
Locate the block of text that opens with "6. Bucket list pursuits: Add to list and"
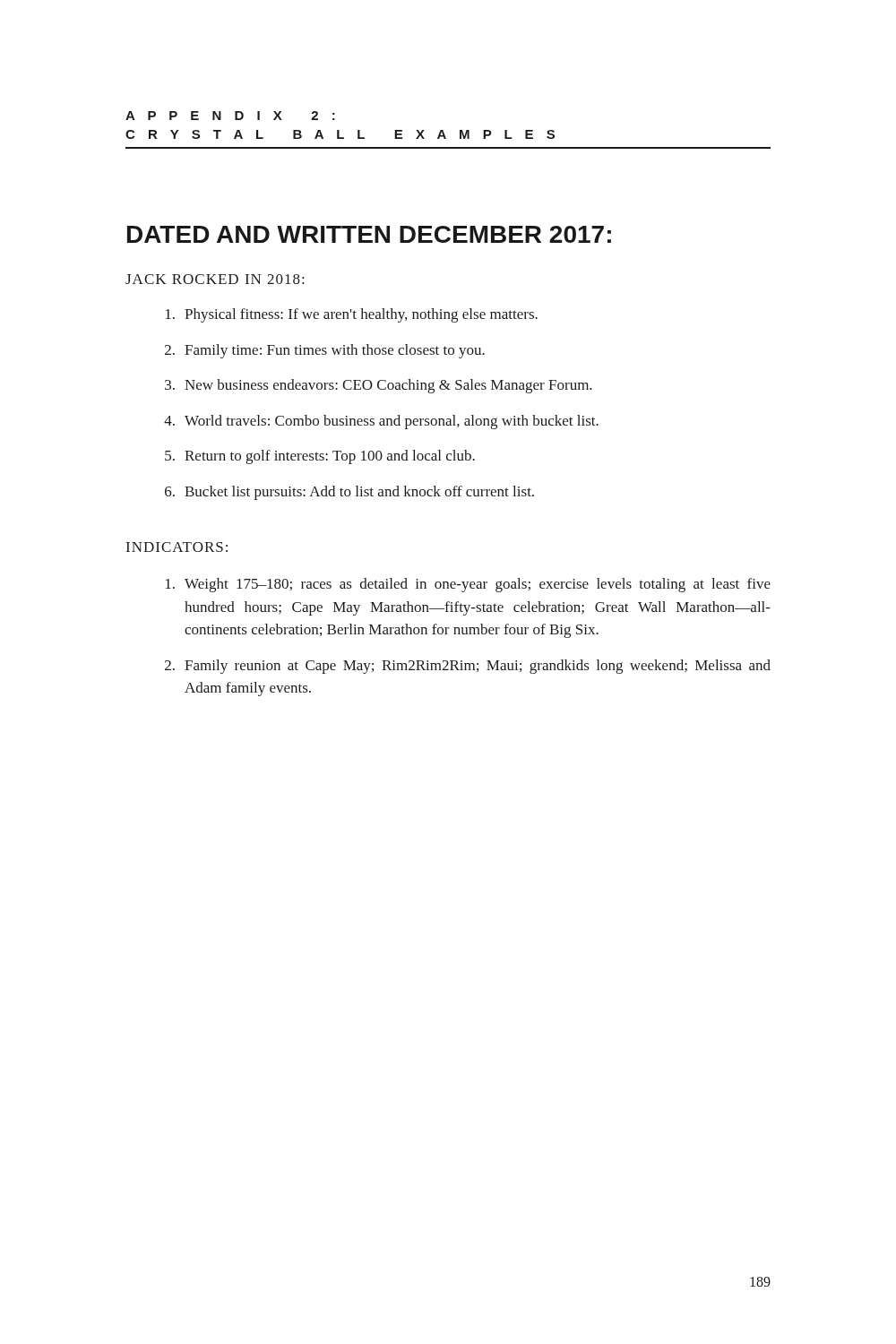(x=457, y=491)
